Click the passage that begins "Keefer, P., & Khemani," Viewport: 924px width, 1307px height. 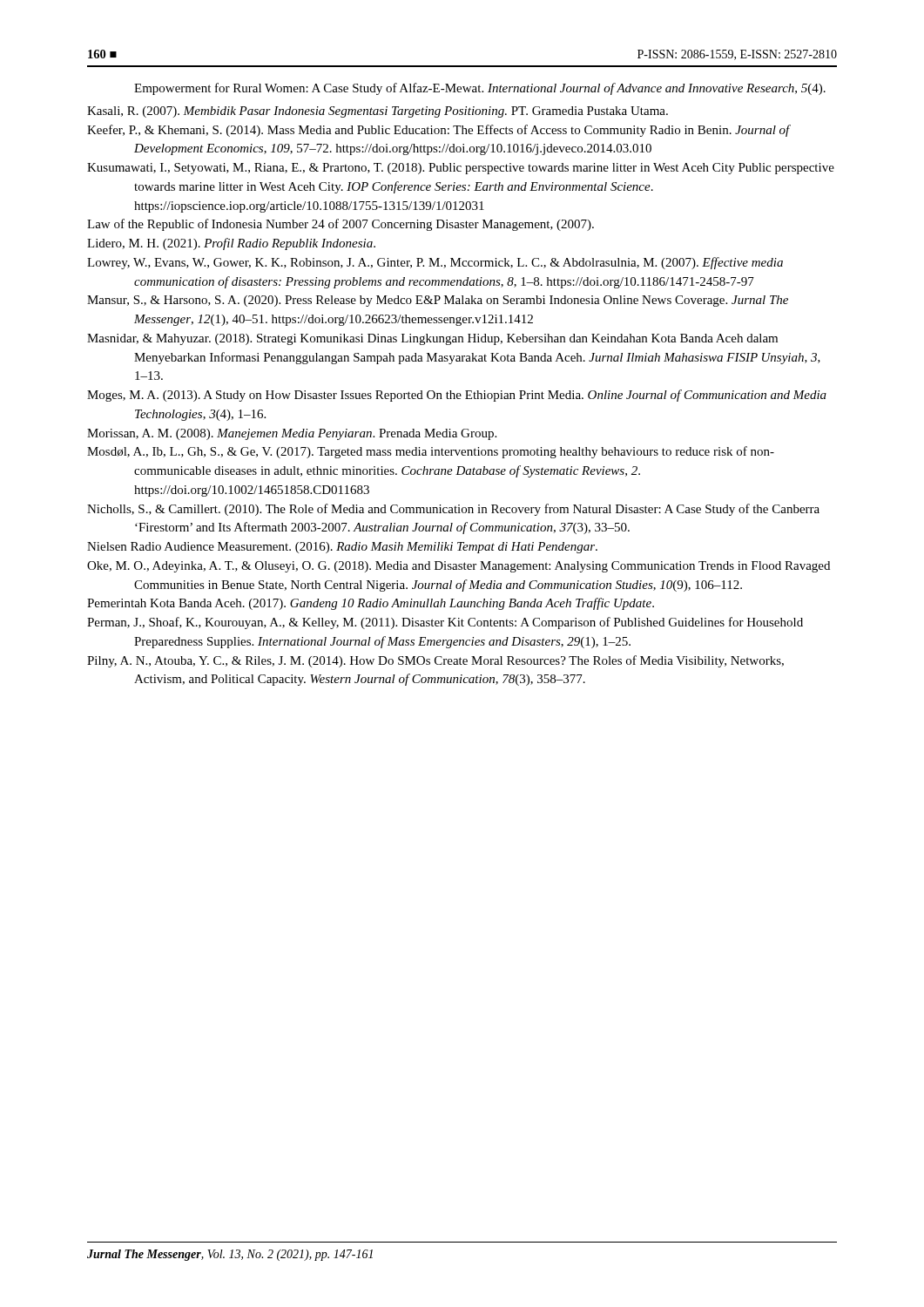point(438,139)
